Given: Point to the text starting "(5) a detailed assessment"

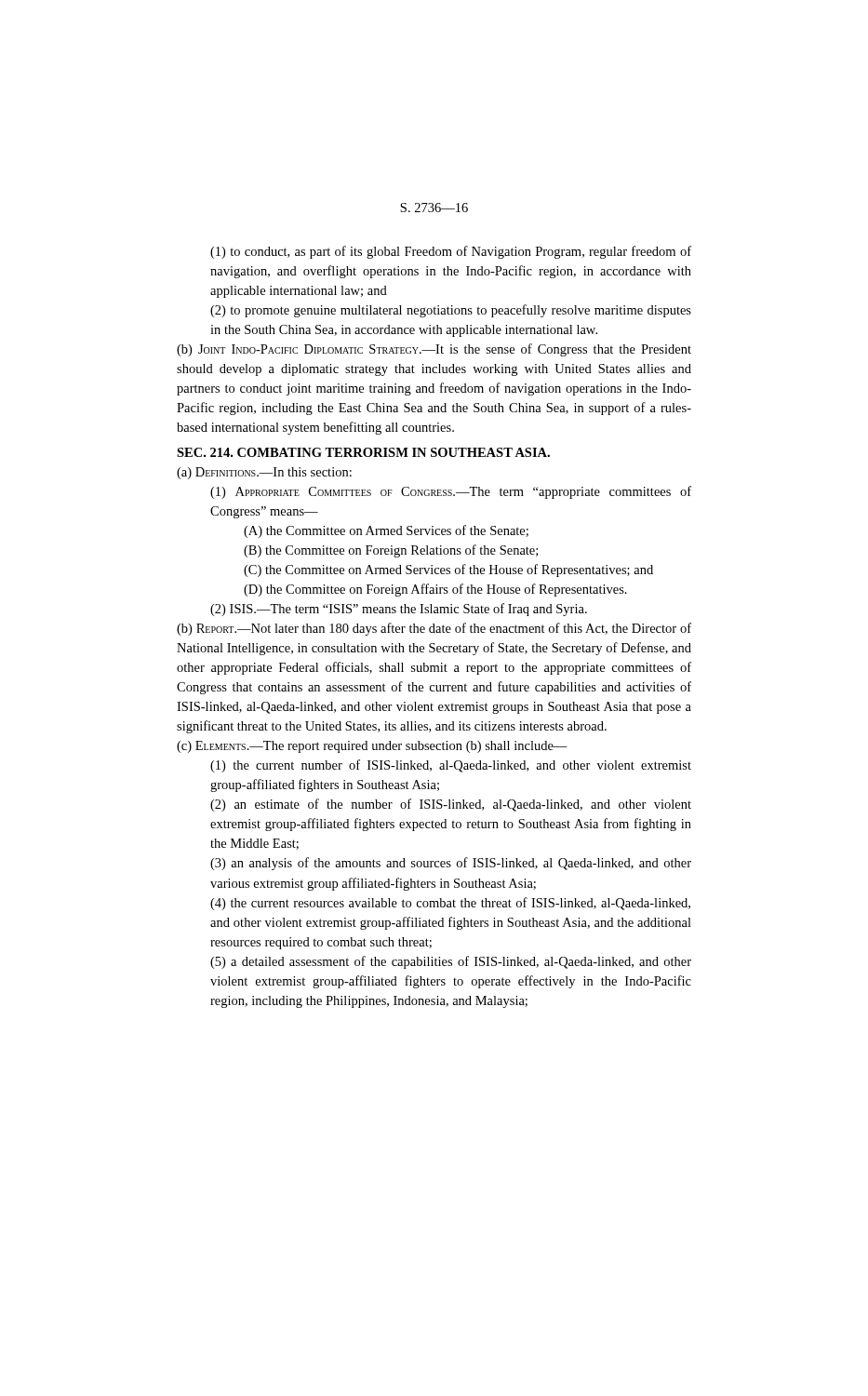Looking at the screenshot, I should 451,981.
